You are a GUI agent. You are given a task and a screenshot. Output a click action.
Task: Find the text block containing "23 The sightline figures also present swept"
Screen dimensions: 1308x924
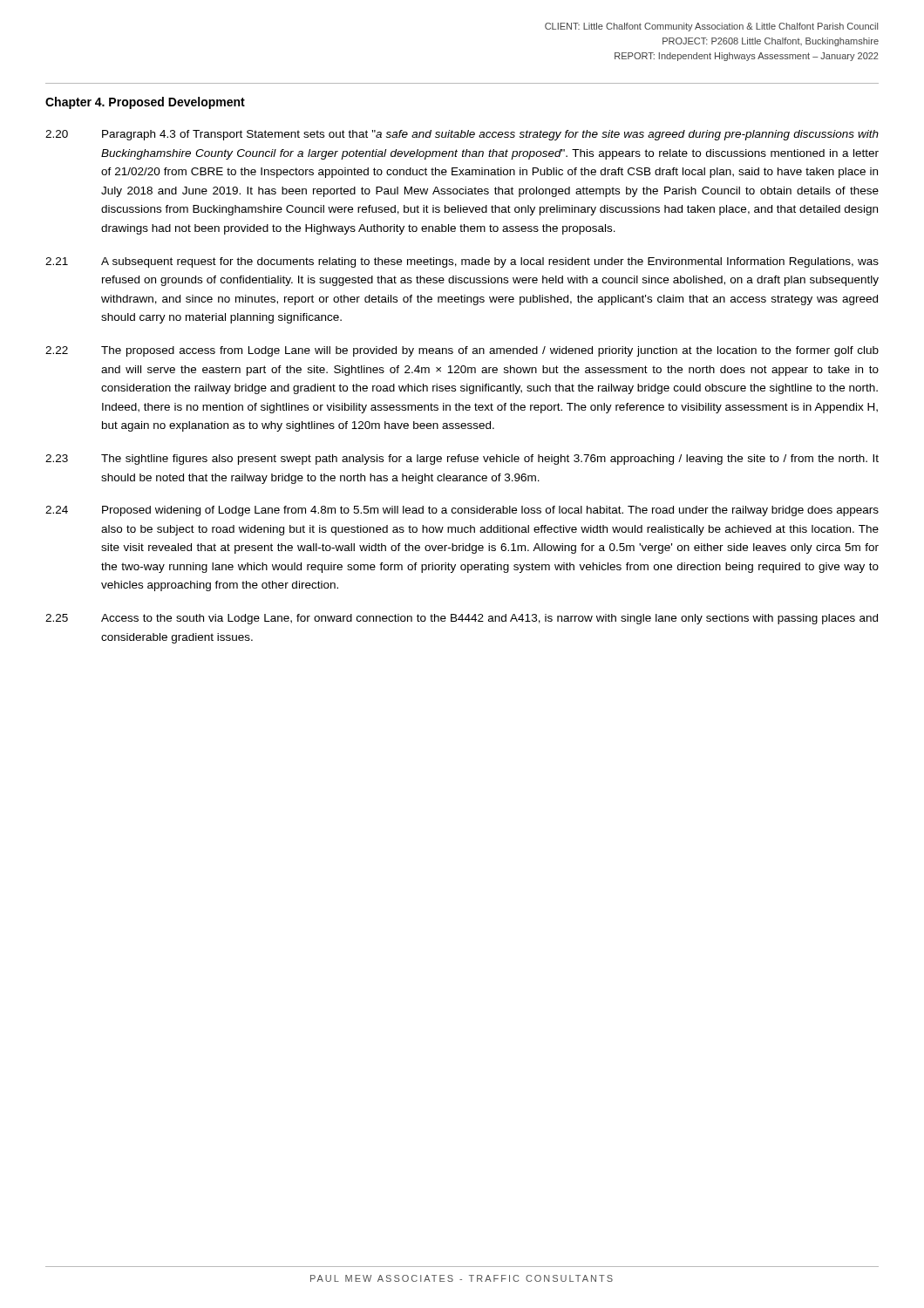click(x=462, y=468)
